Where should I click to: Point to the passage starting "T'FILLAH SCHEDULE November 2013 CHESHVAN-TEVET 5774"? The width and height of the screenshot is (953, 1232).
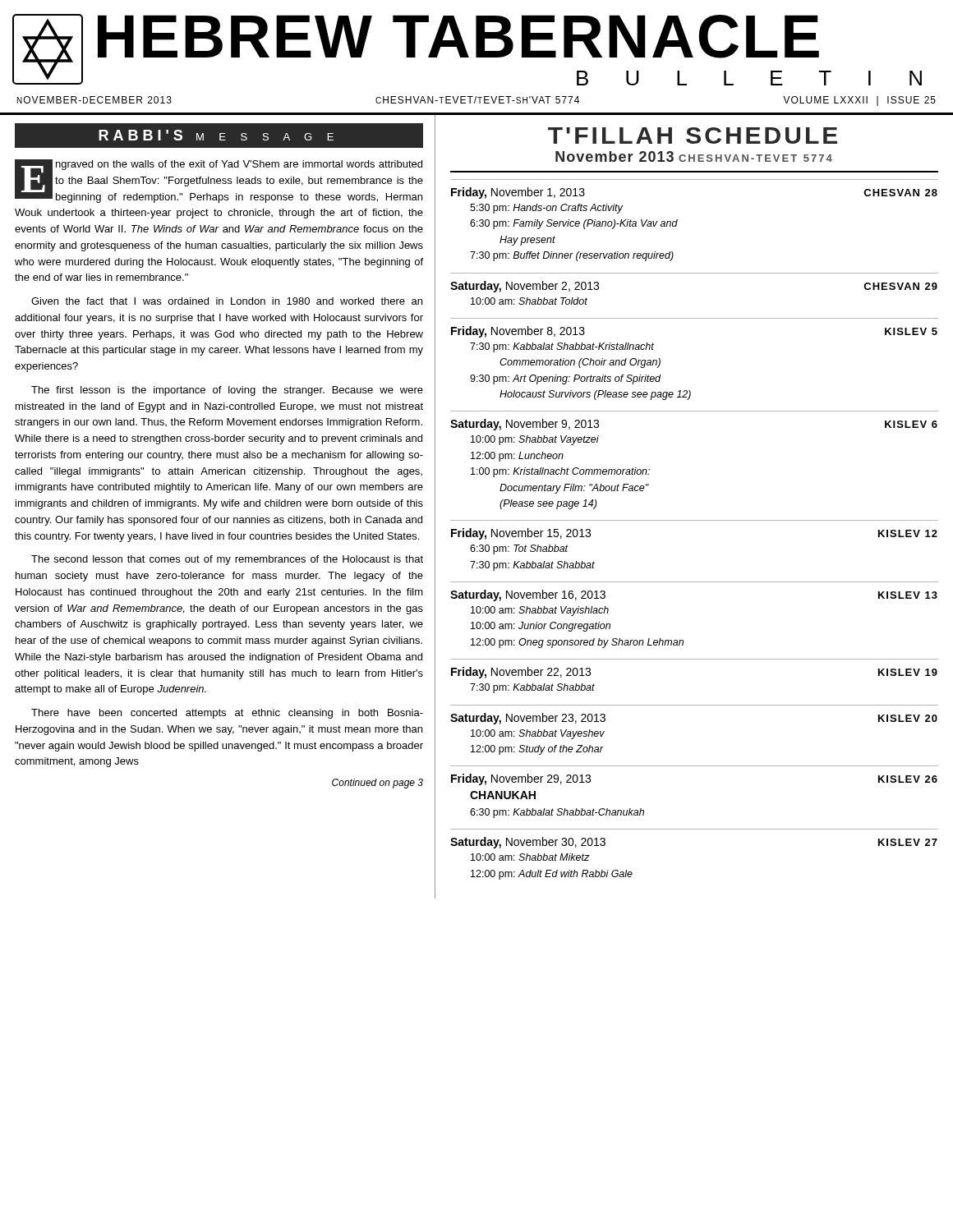tap(694, 143)
